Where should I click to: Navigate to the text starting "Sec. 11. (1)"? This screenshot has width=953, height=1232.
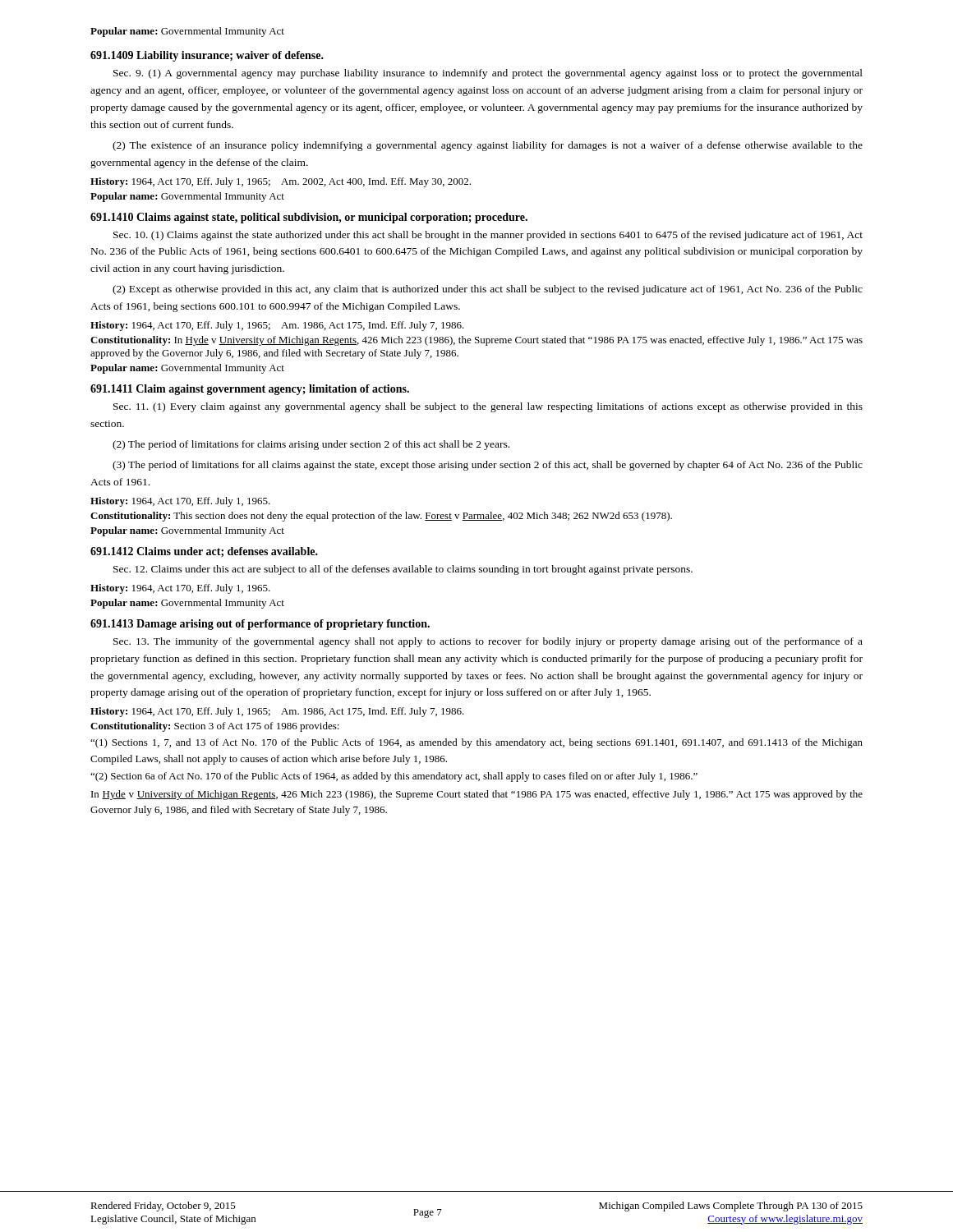pyautogui.click(x=476, y=445)
